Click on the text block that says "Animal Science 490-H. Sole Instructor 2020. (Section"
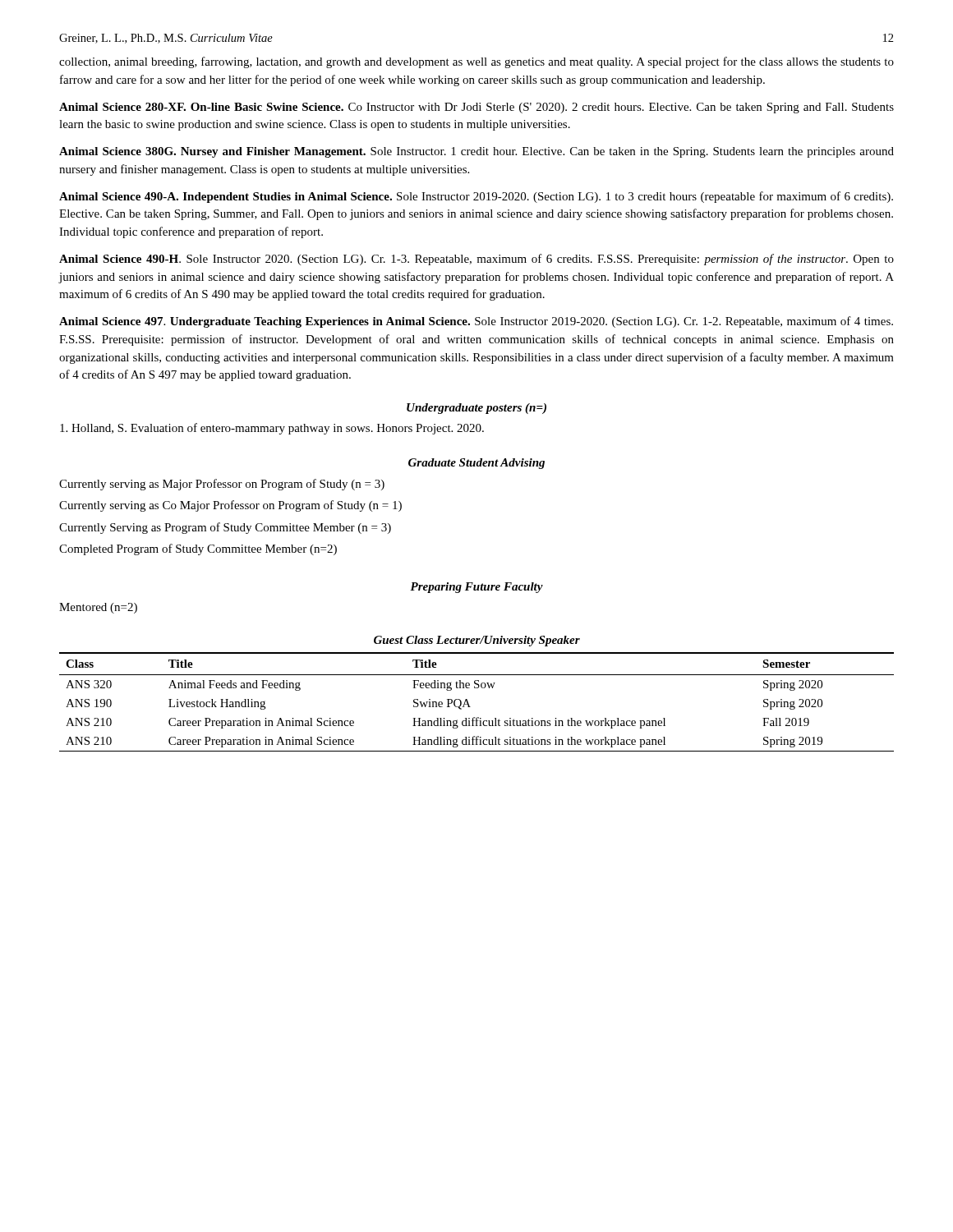This screenshot has height=1232, width=953. 476,277
